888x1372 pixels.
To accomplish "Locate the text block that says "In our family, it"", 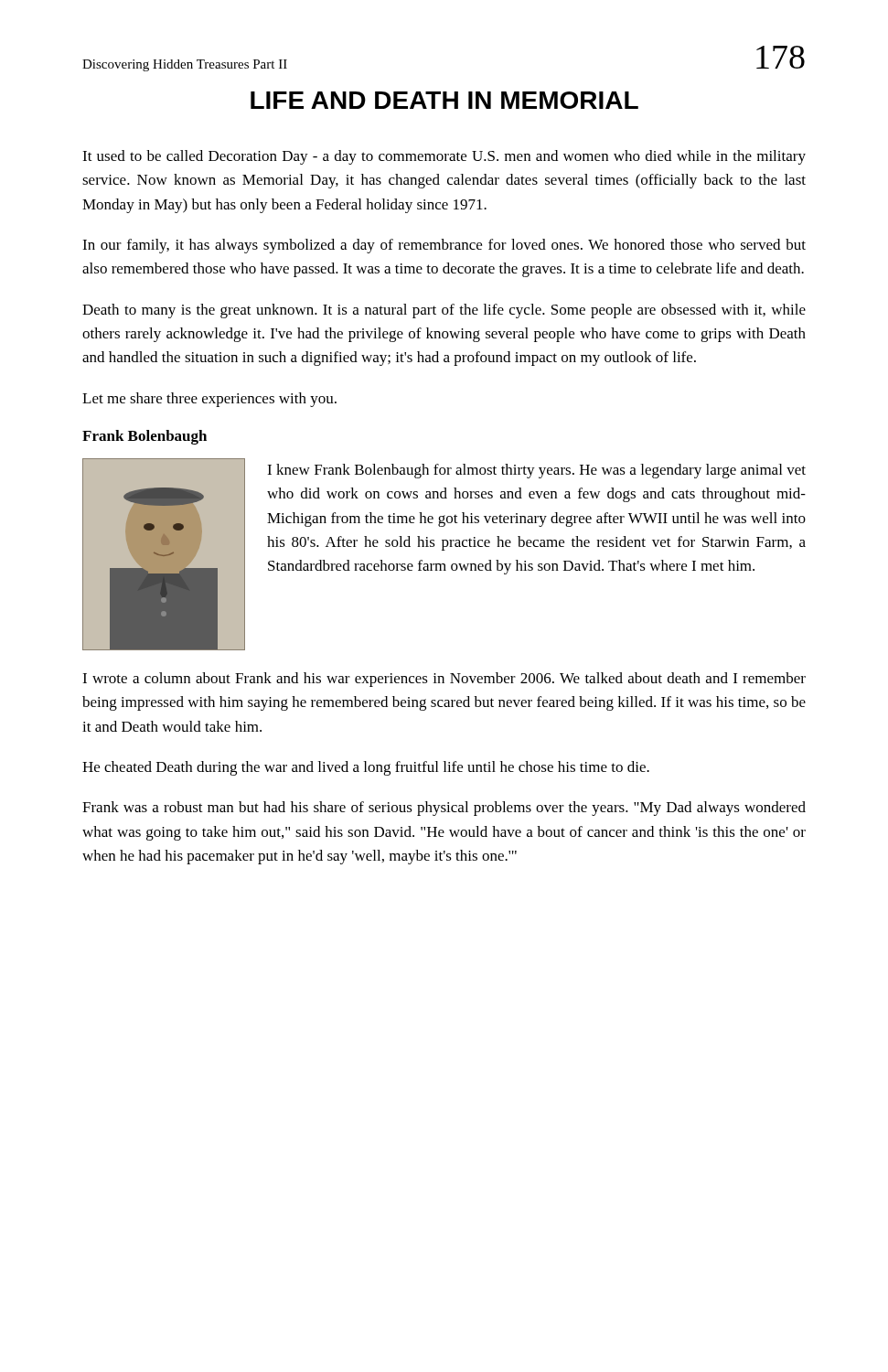I will 444,257.
